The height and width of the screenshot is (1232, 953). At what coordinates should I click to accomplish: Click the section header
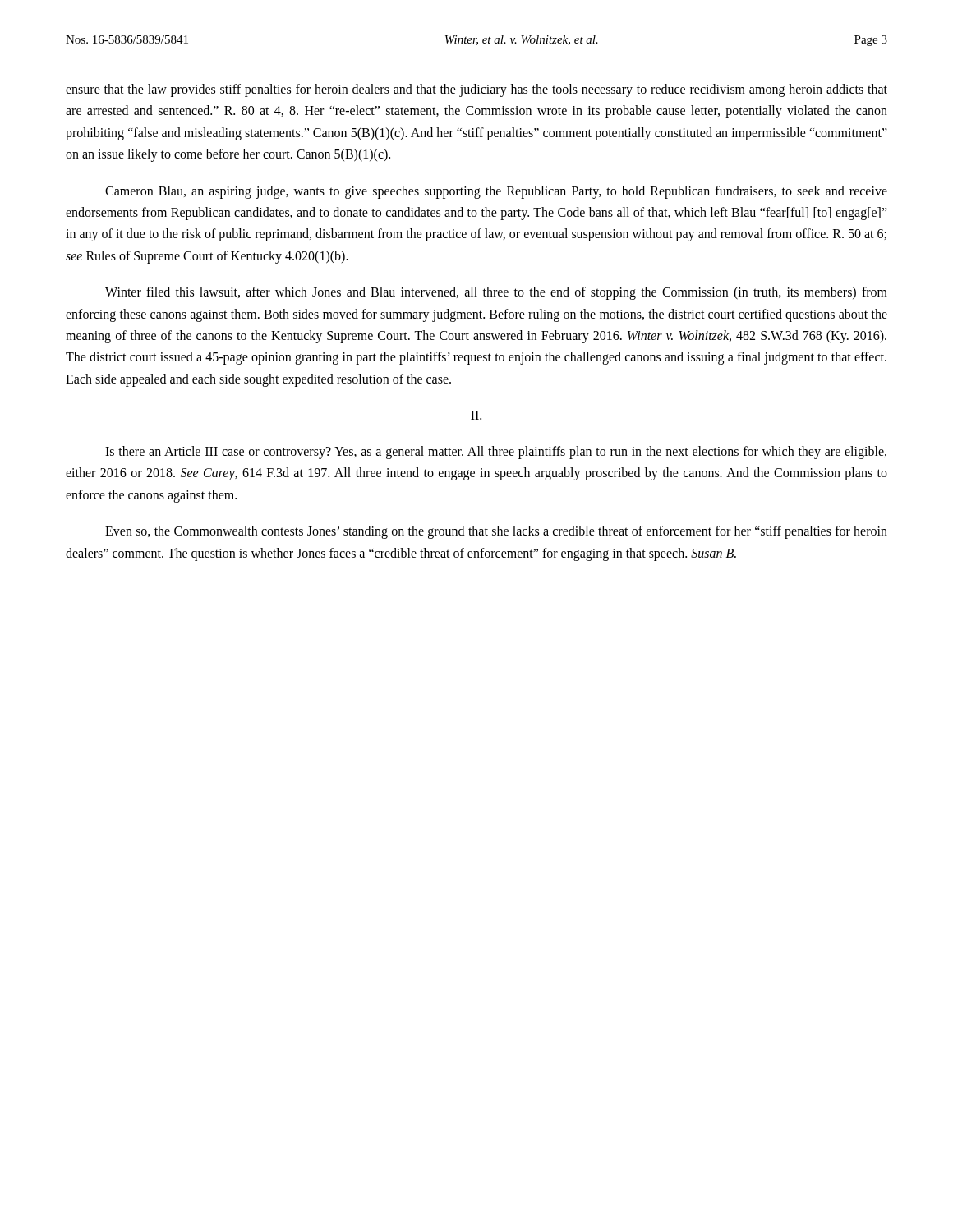pos(476,415)
